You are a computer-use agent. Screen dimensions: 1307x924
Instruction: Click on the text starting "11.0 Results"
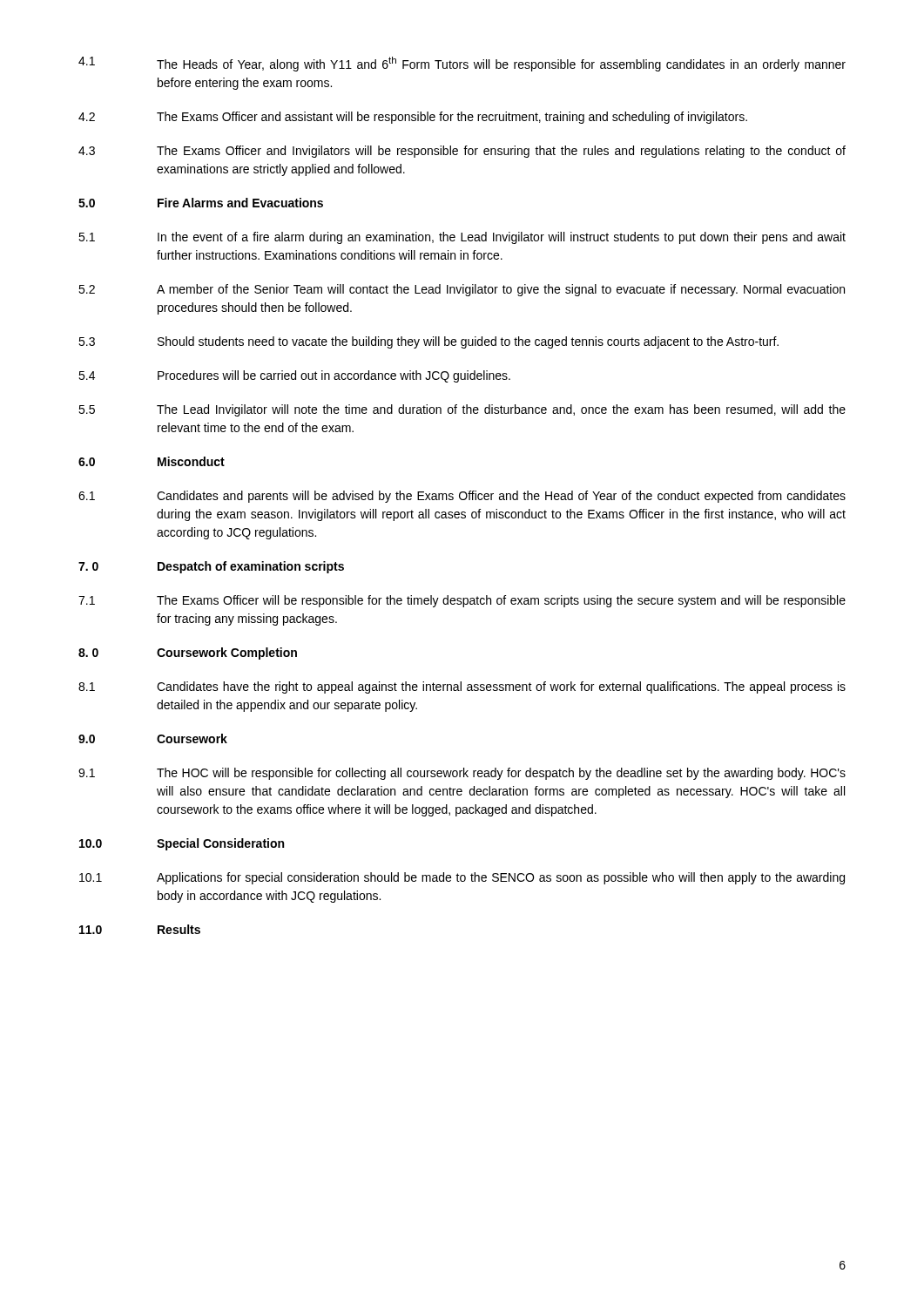click(x=86, y=928)
